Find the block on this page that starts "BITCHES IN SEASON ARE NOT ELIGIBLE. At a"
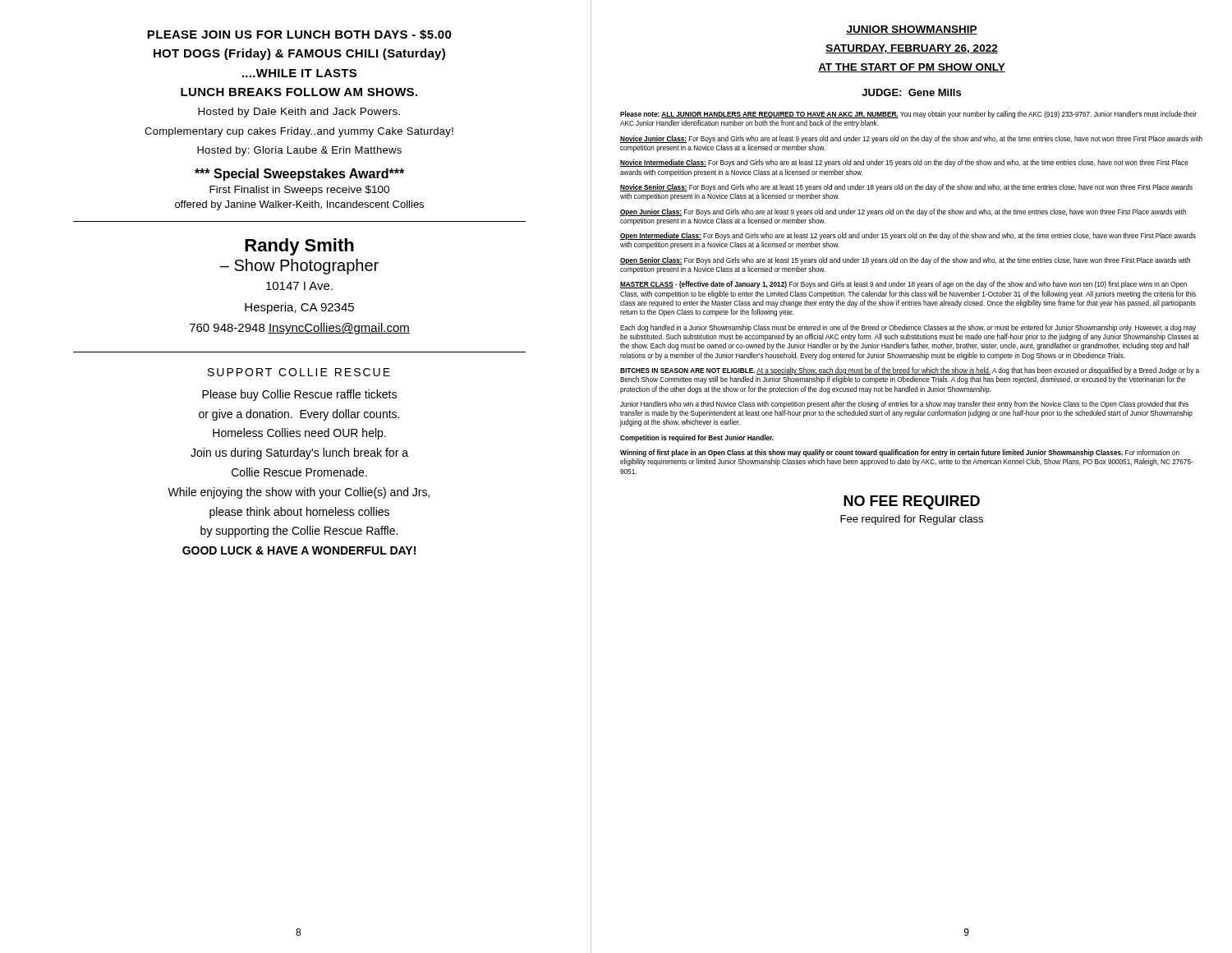 [910, 380]
